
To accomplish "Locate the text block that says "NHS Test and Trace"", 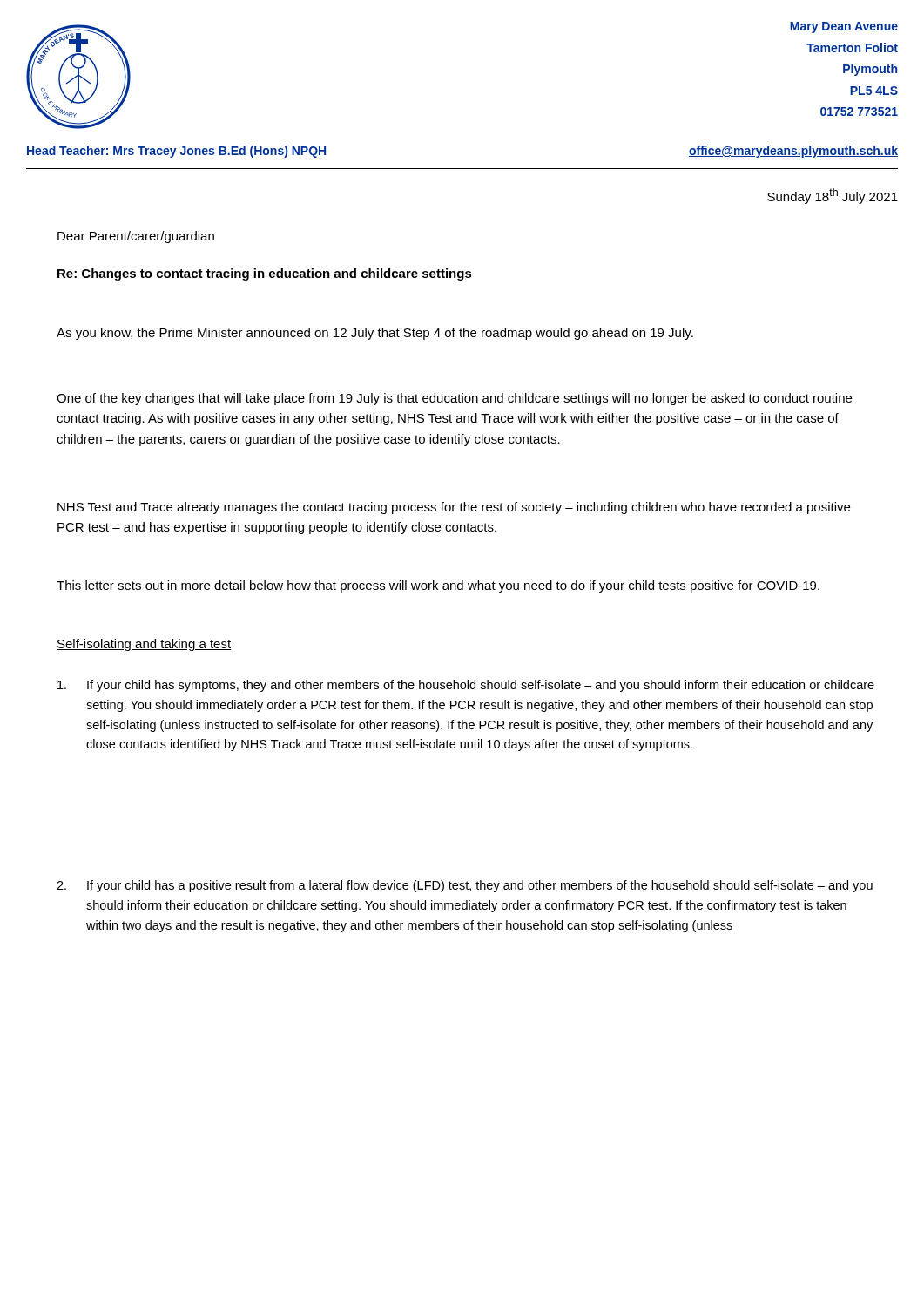I will pyautogui.click(x=454, y=517).
